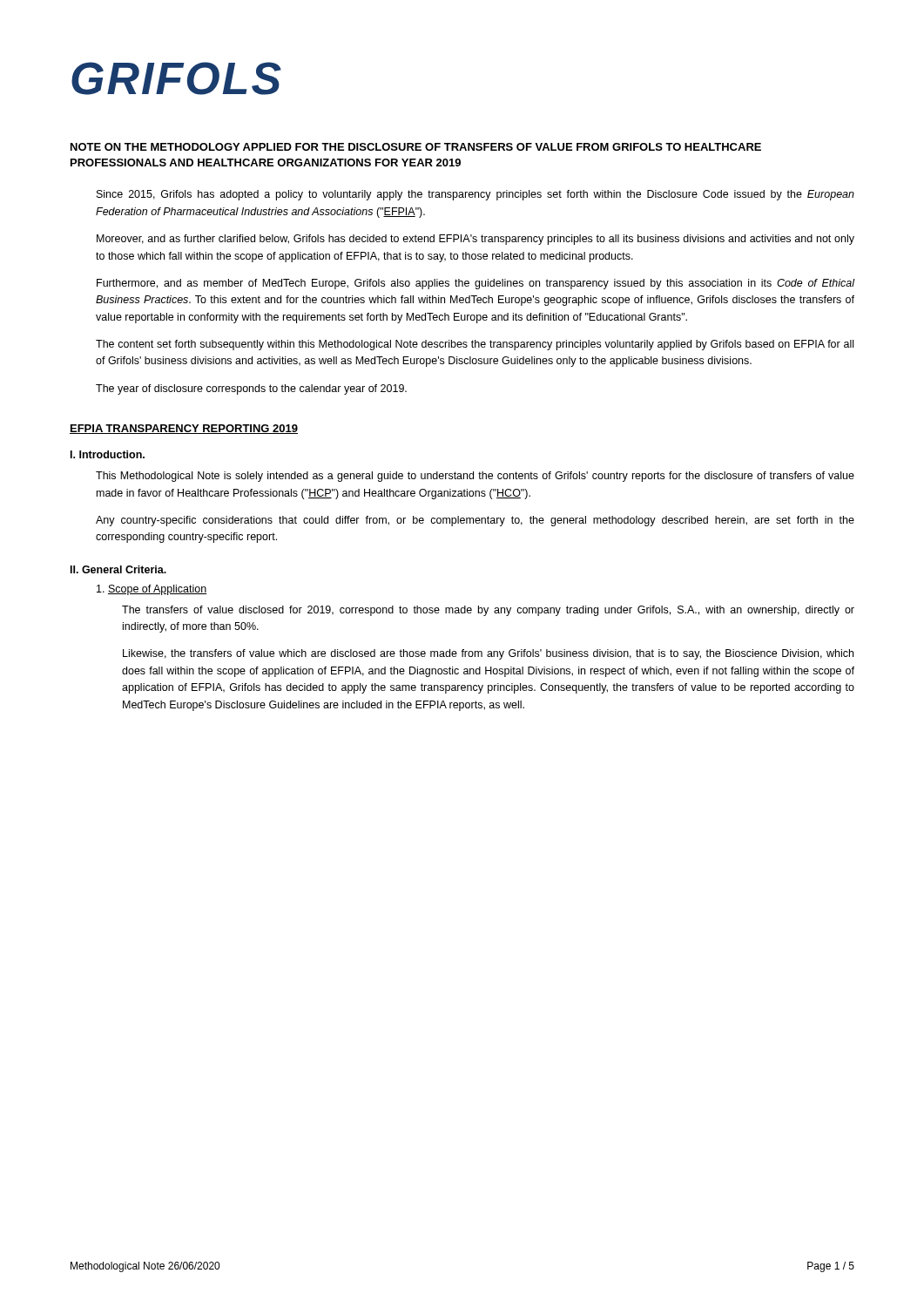Locate the list item that reads "Scope of Application"

(x=151, y=589)
